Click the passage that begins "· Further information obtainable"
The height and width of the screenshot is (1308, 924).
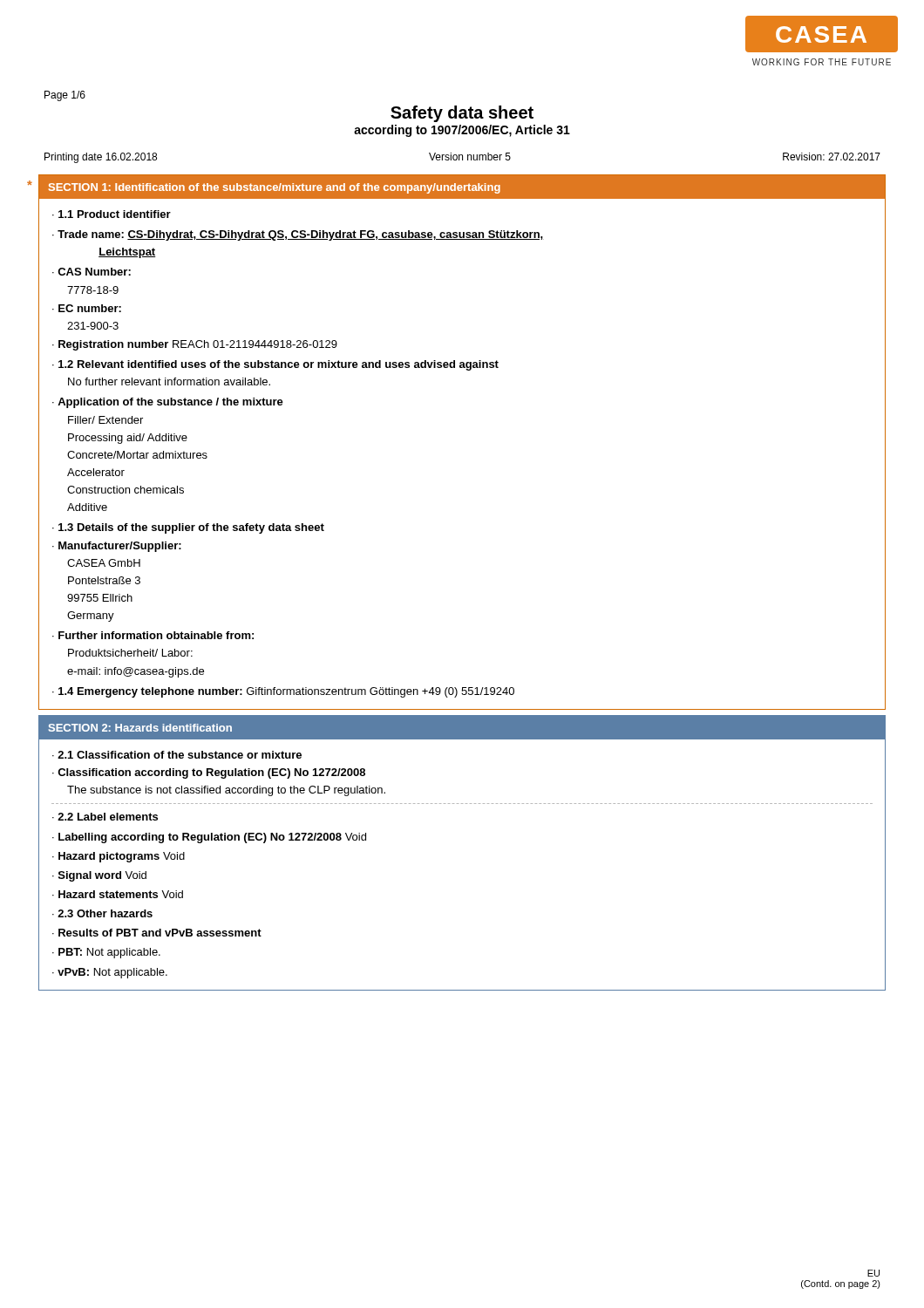[x=153, y=653]
